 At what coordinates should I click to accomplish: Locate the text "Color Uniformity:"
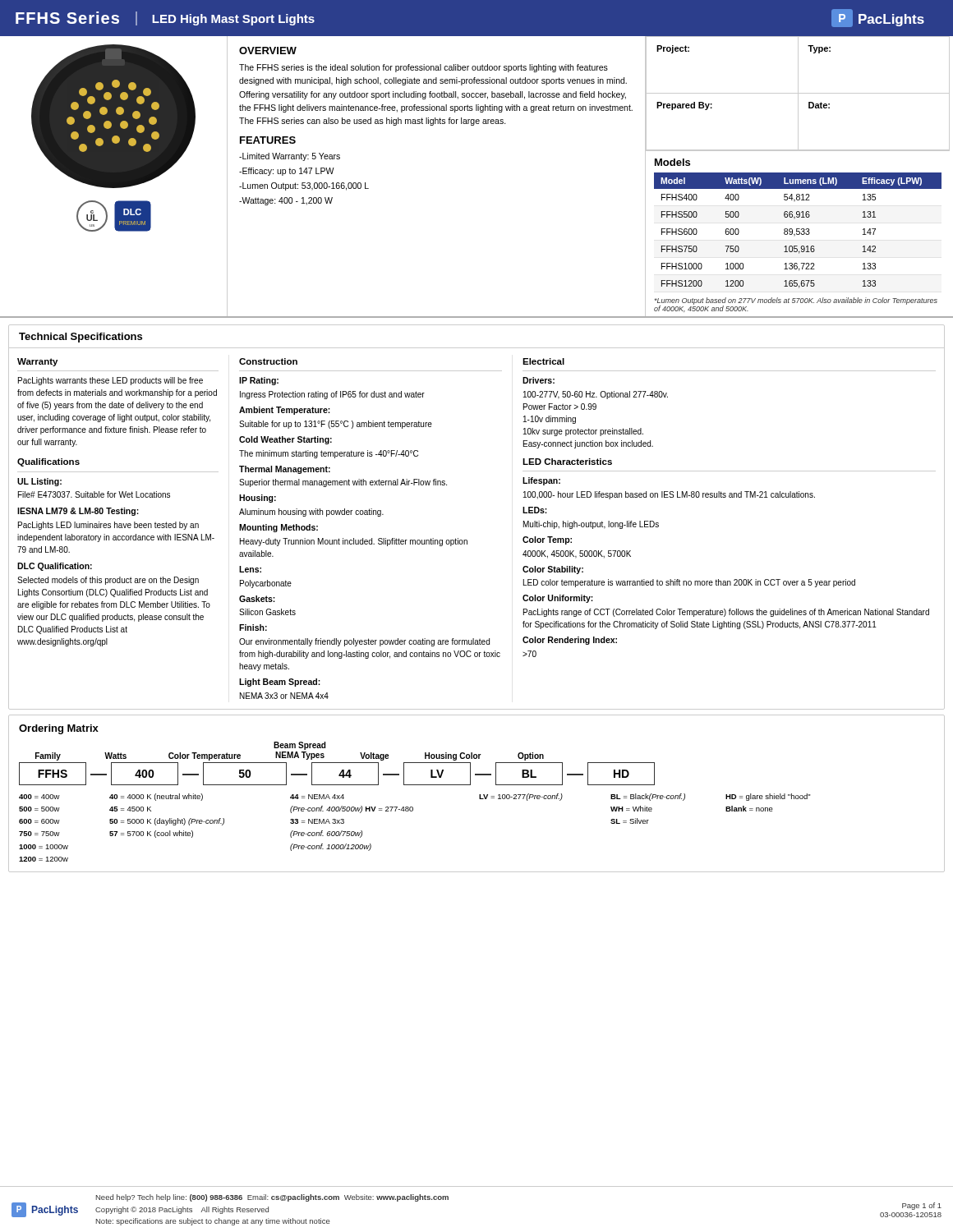(558, 598)
